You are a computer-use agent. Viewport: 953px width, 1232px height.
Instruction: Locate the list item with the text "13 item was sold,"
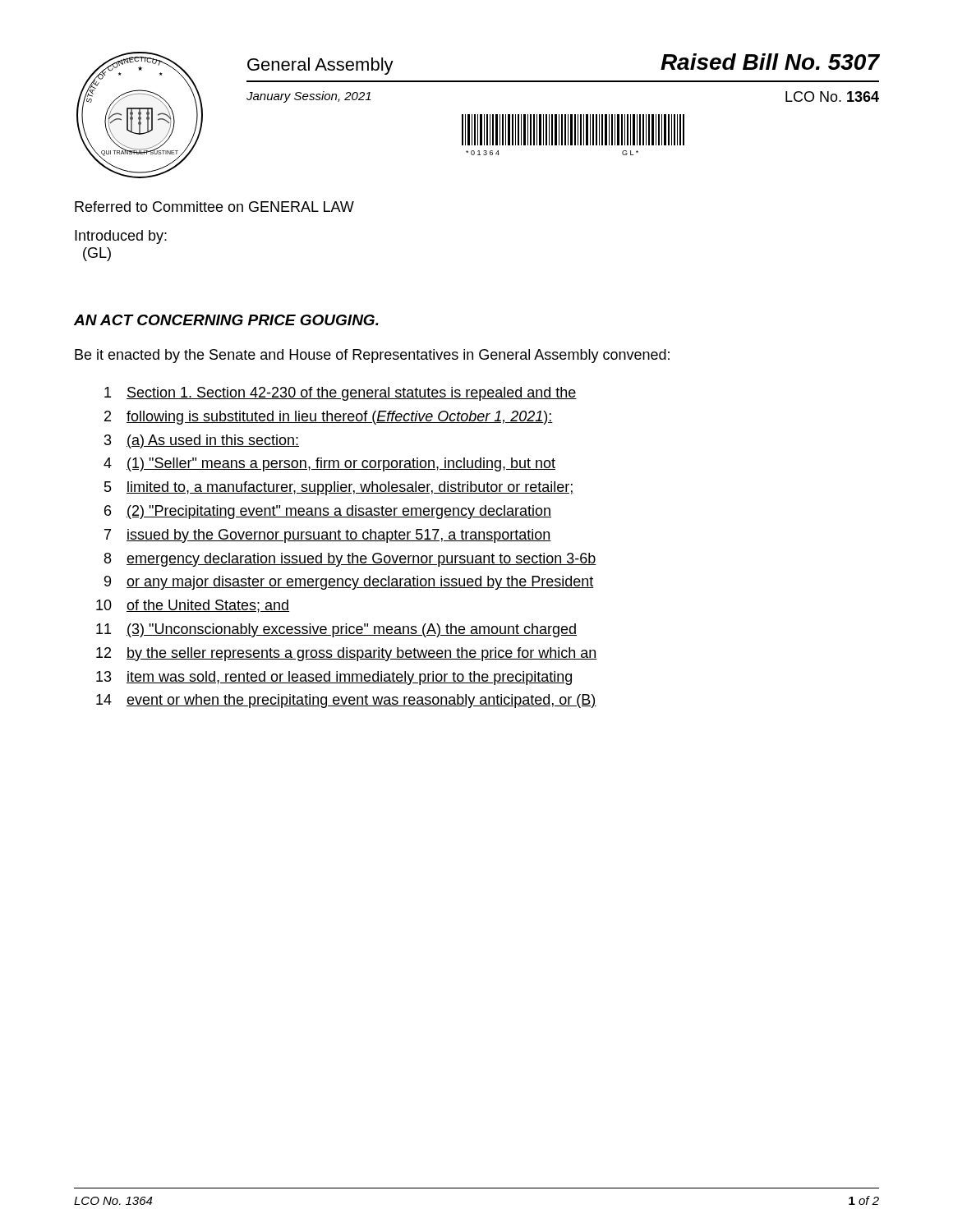coord(476,677)
